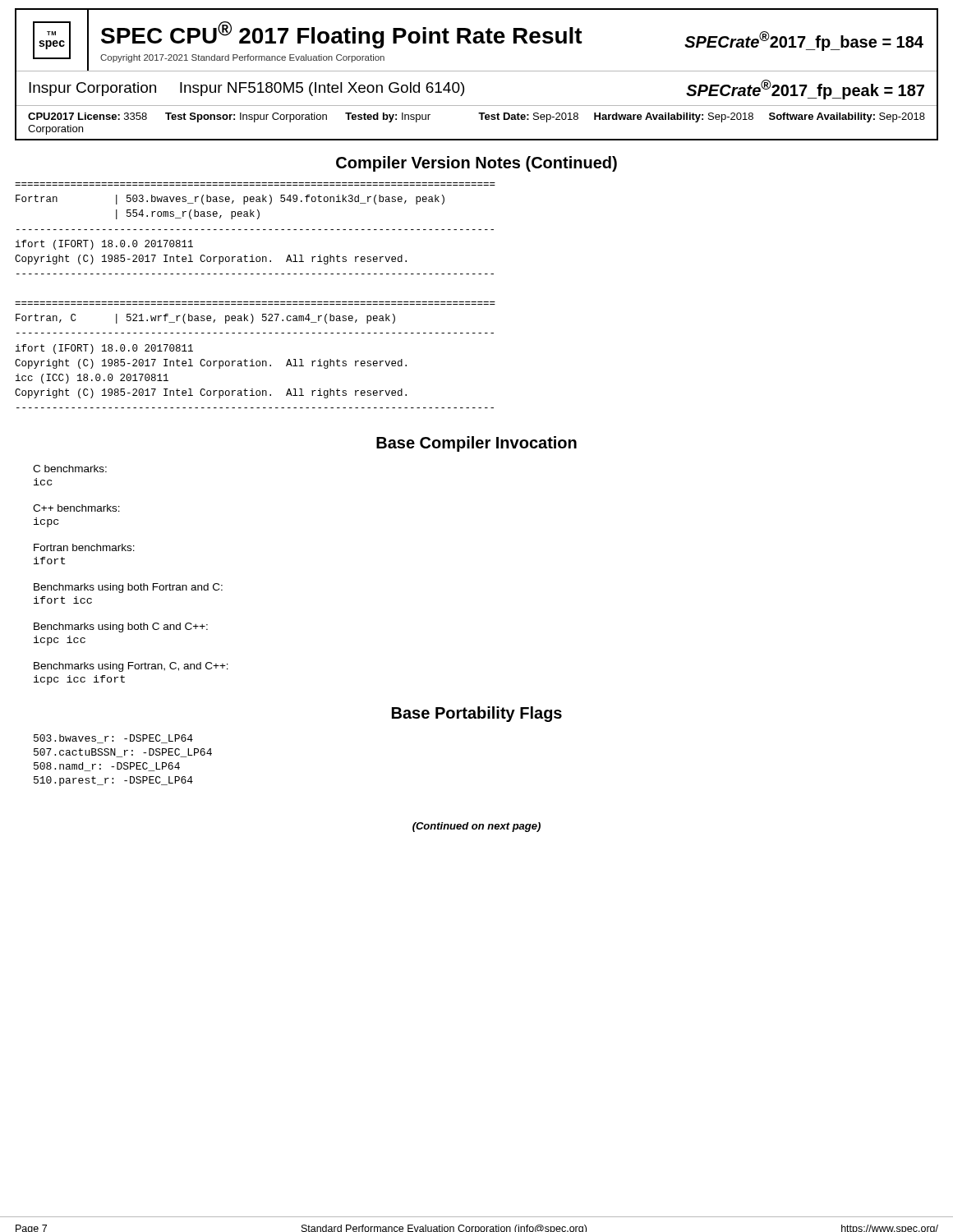This screenshot has width=953, height=1232.
Task: Find "C++ benchmarks: icpc" on this page
Action: [x=76, y=508]
